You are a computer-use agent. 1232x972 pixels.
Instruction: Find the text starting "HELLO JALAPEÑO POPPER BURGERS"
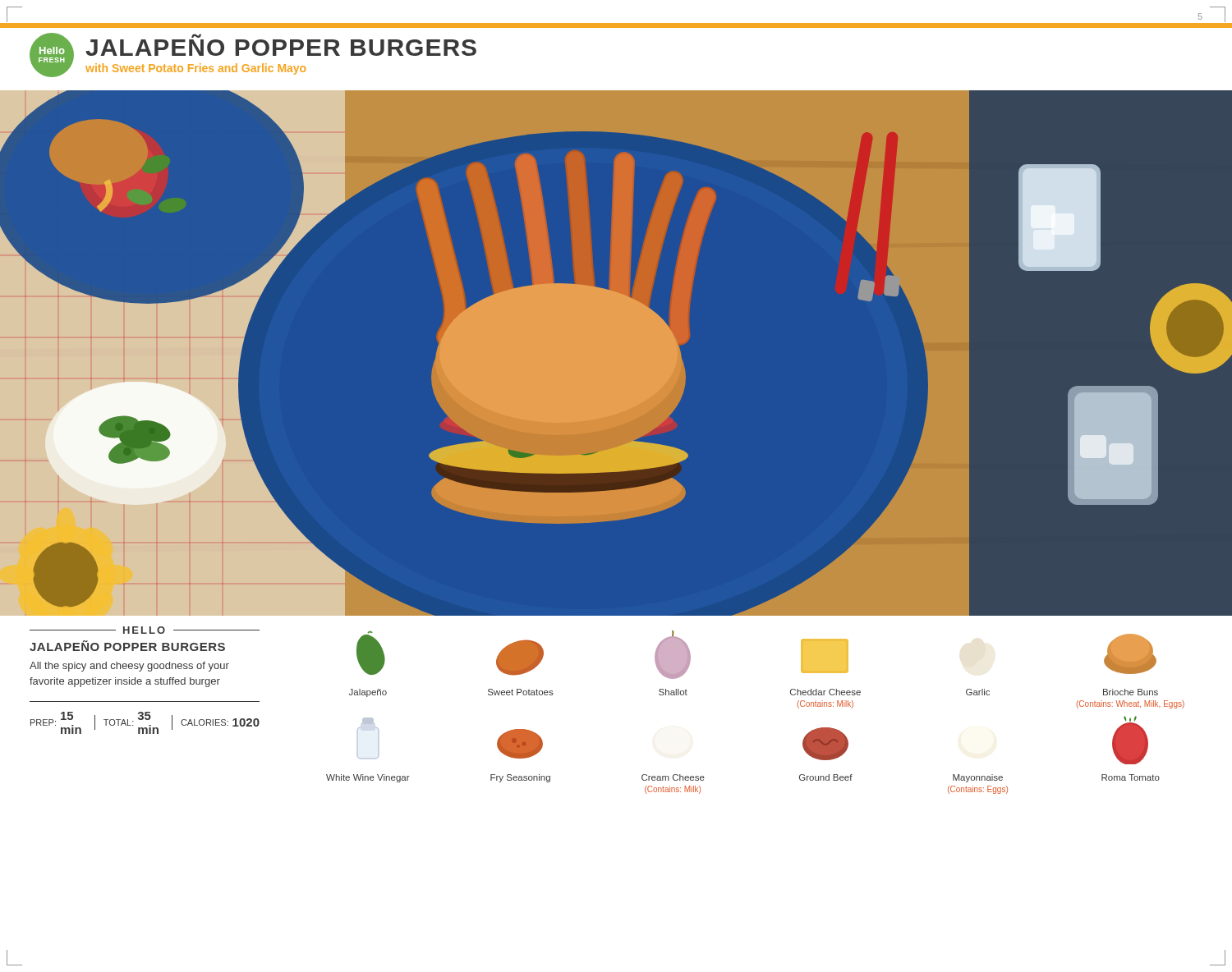pos(145,639)
